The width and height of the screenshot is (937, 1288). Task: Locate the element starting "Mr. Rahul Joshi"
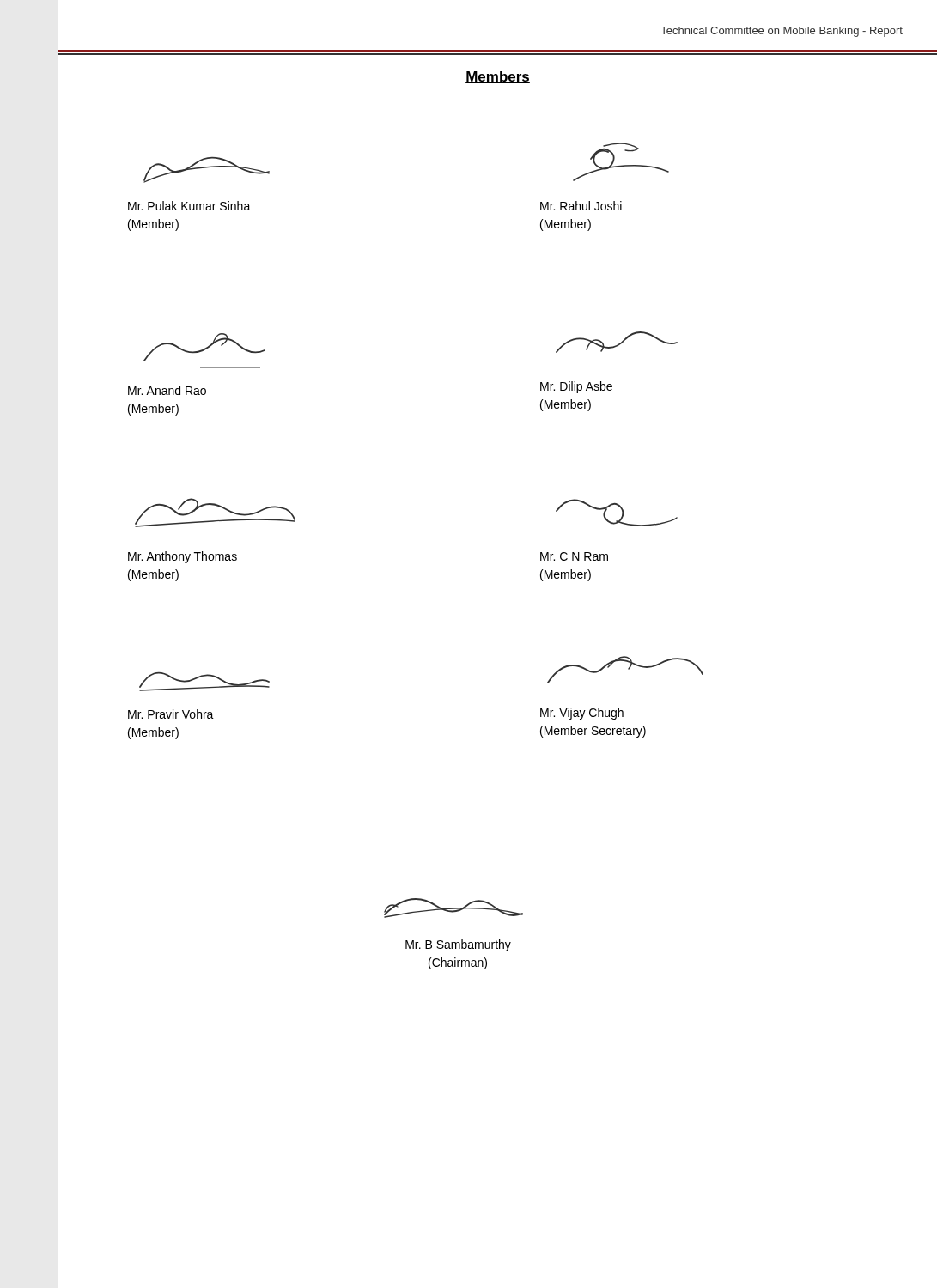pyautogui.click(x=581, y=215)
